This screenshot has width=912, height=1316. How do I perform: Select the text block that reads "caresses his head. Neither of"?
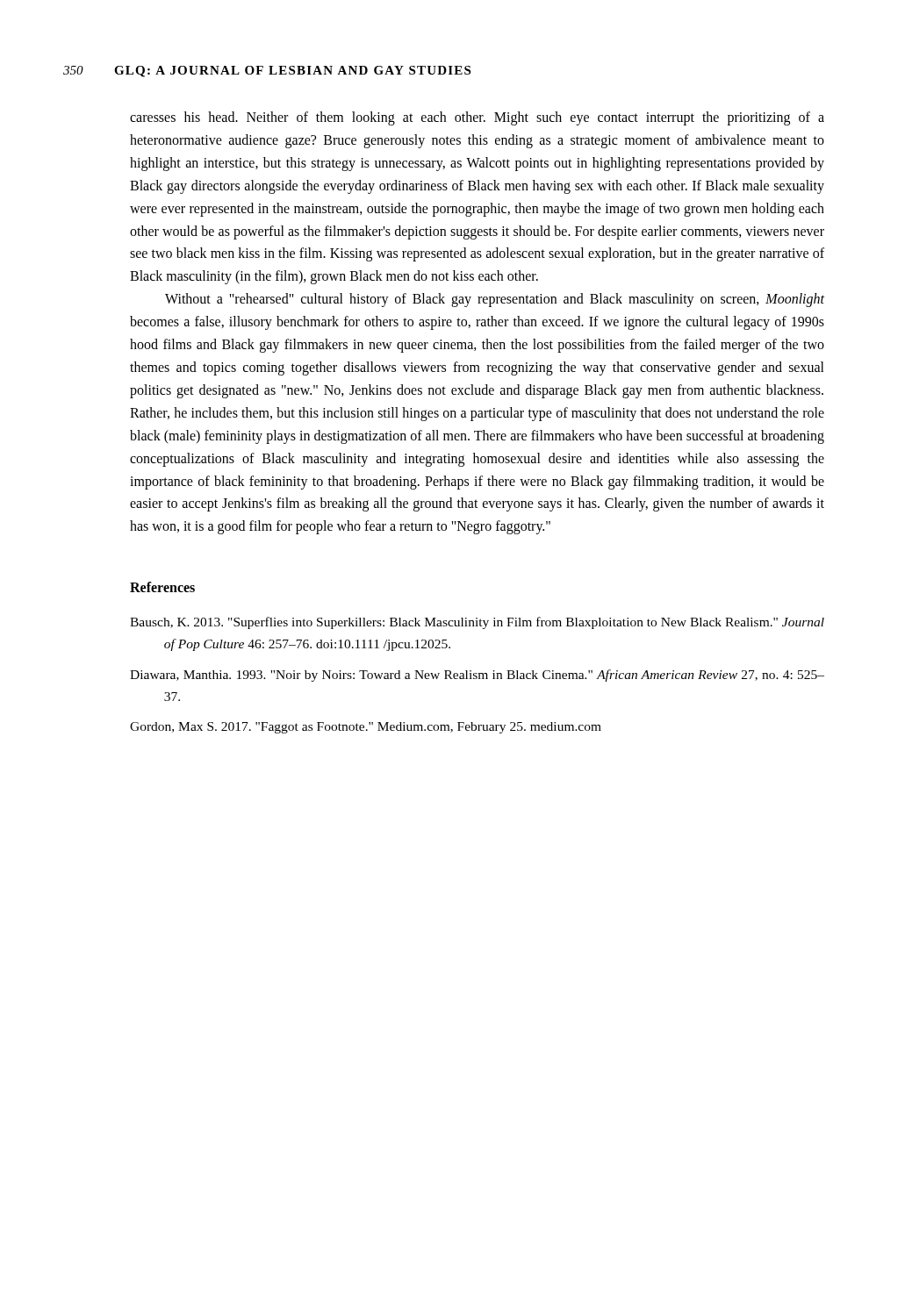point(477,197)
